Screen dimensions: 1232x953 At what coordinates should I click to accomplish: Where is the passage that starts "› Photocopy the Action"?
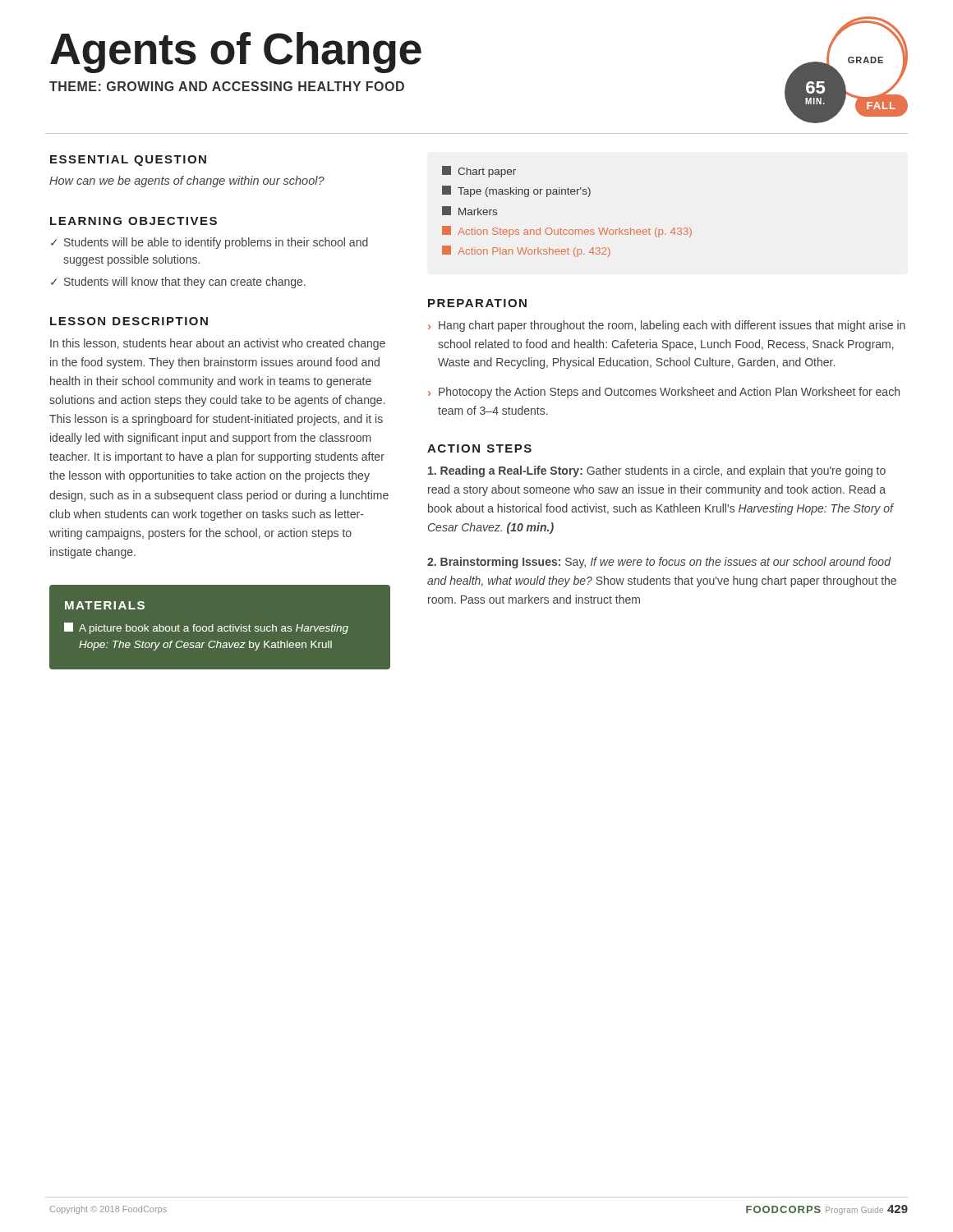pyautogui.click(x=668, y=401)
